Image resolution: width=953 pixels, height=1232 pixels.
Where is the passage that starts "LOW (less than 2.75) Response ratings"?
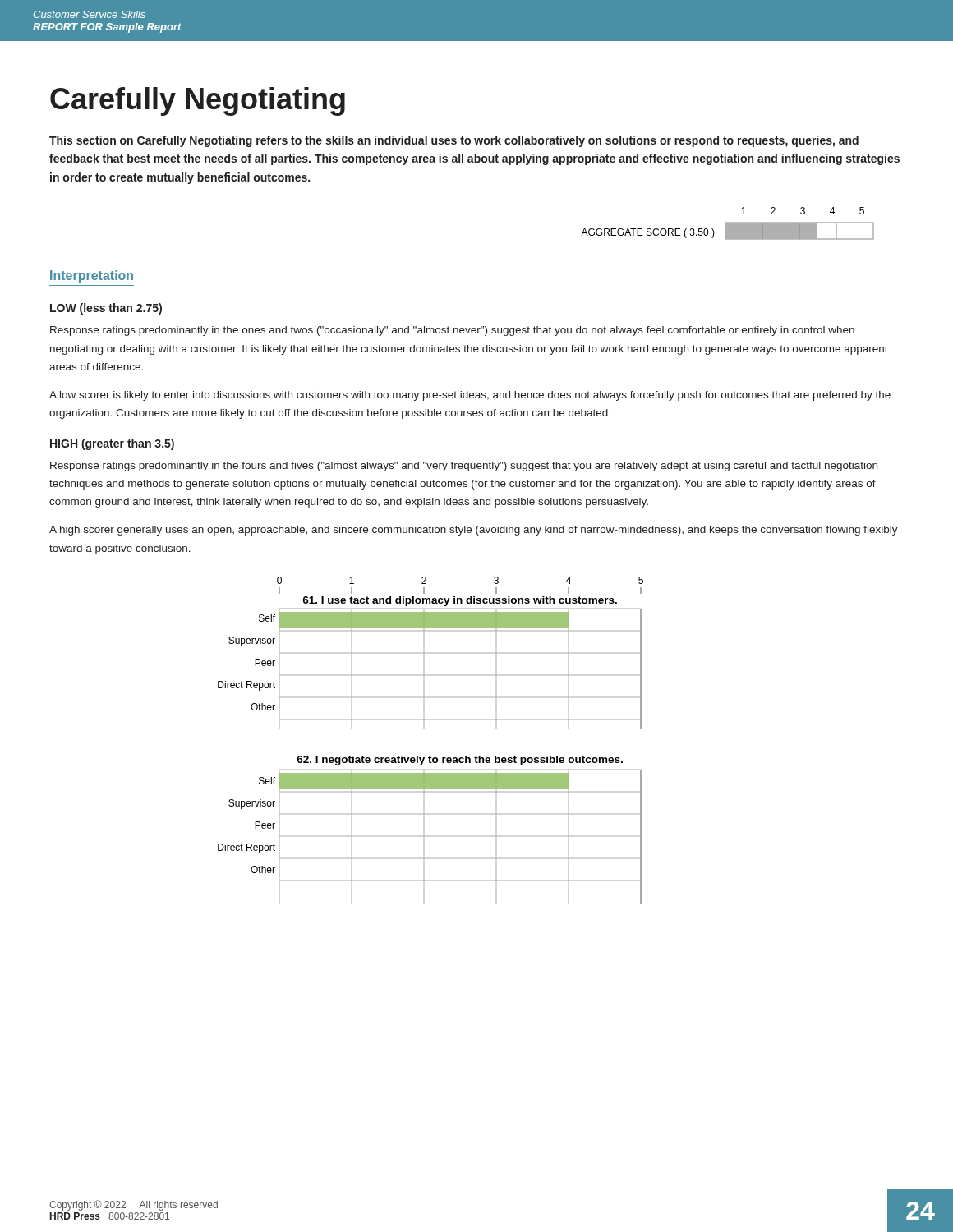476,336
